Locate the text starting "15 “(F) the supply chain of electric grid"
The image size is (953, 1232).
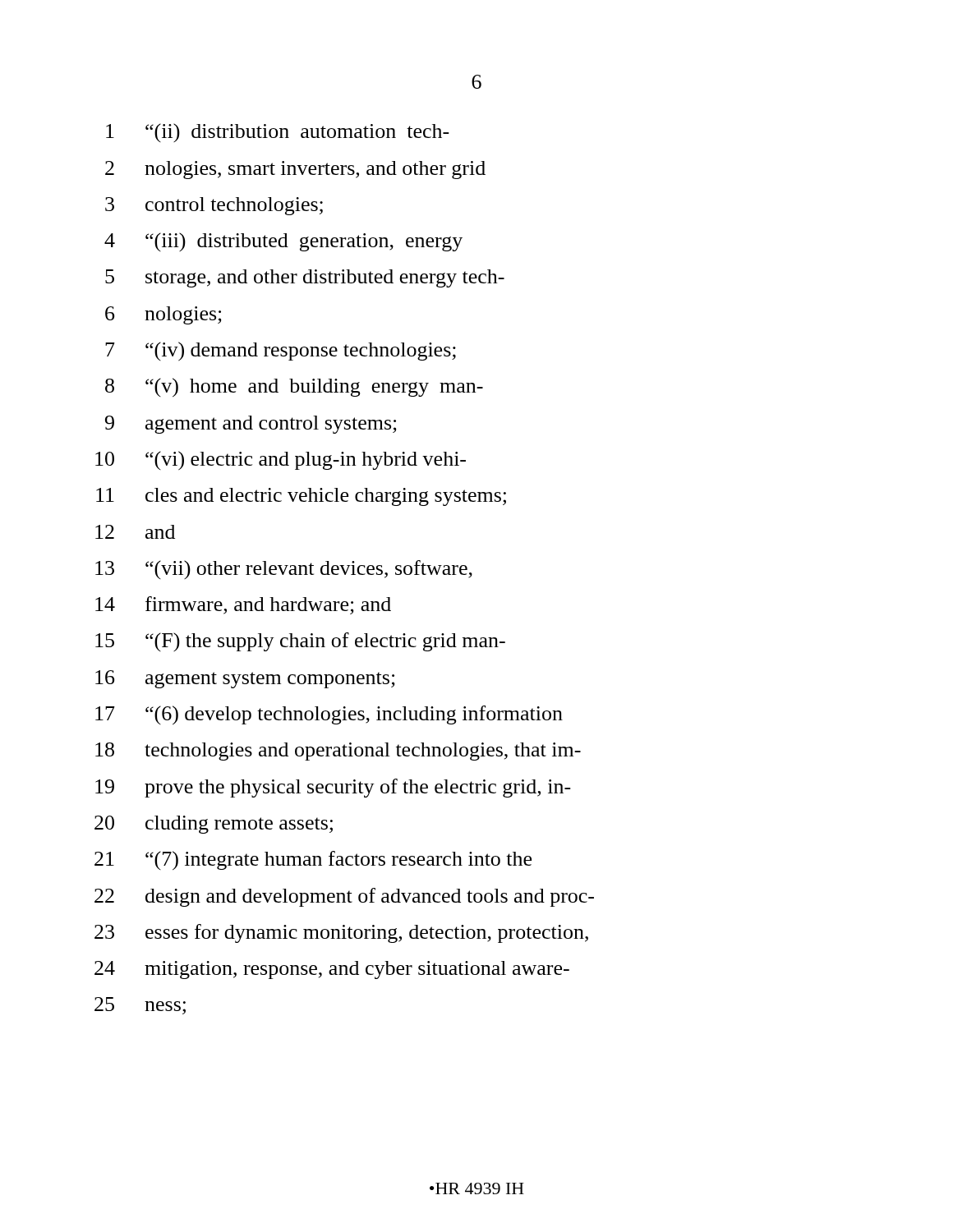coord(300,642)
